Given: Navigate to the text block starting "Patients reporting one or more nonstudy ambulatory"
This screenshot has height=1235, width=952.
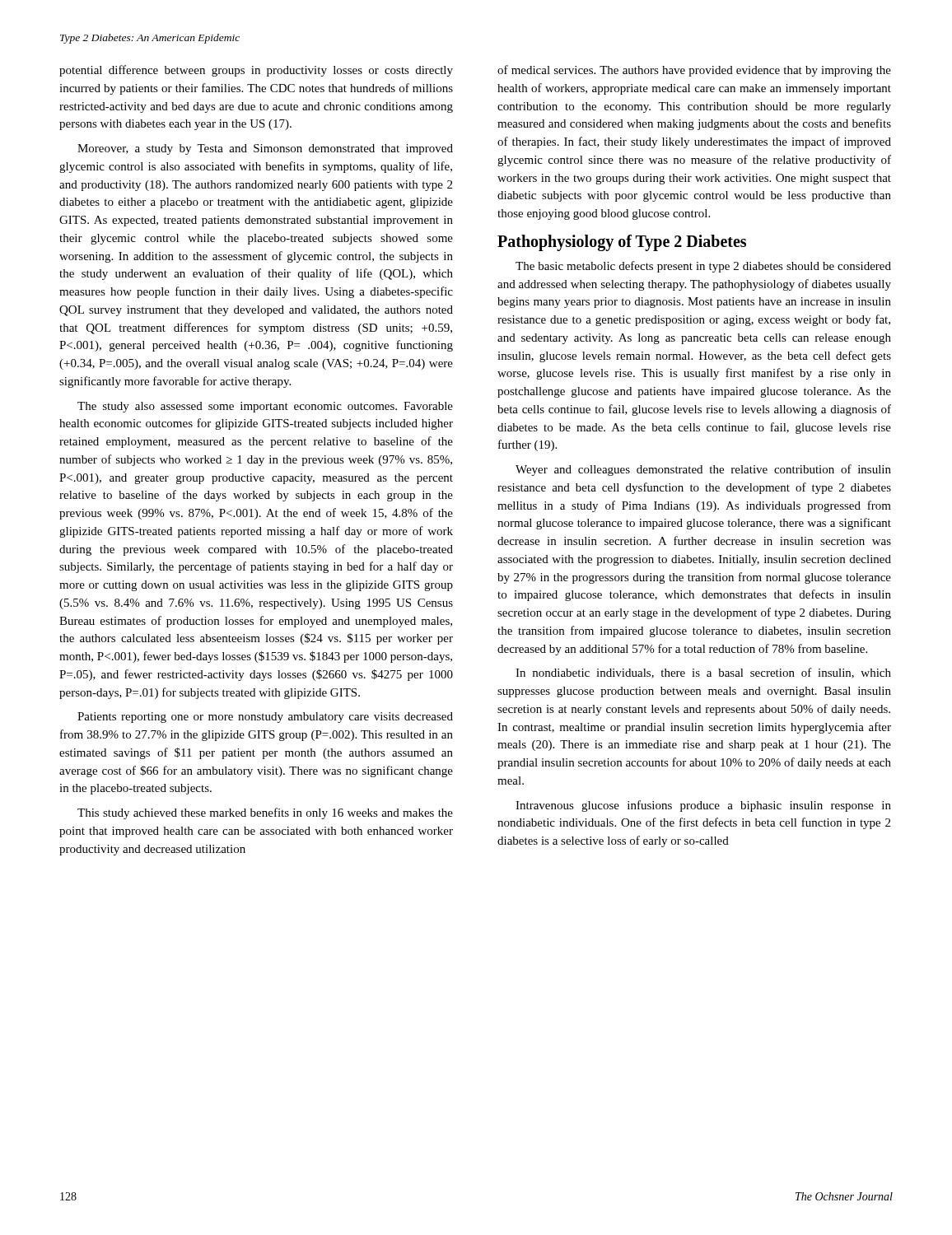Looking at the screenshot, I should 256,753.
